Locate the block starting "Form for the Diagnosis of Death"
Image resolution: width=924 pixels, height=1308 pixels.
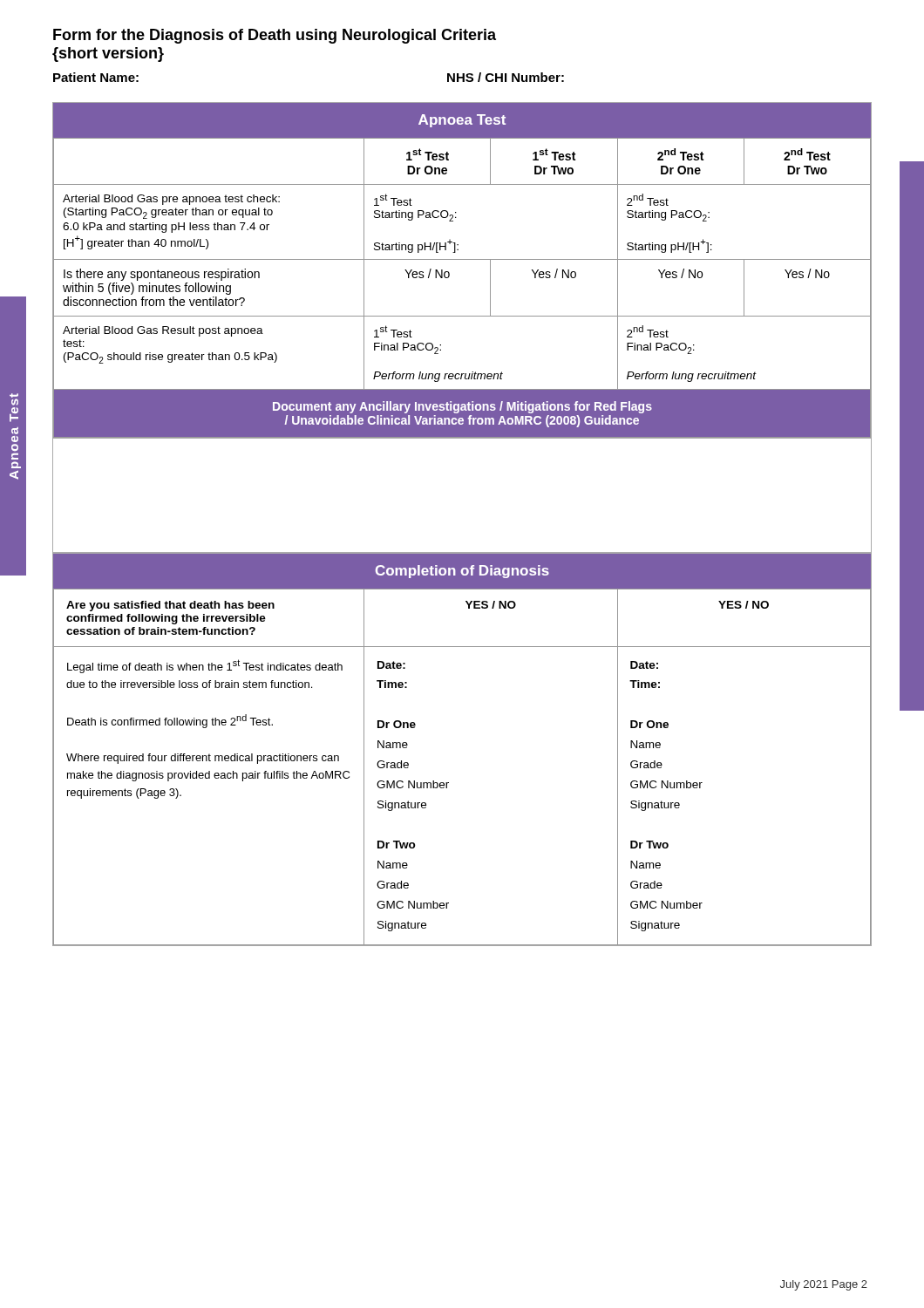[x=274, y=44]
